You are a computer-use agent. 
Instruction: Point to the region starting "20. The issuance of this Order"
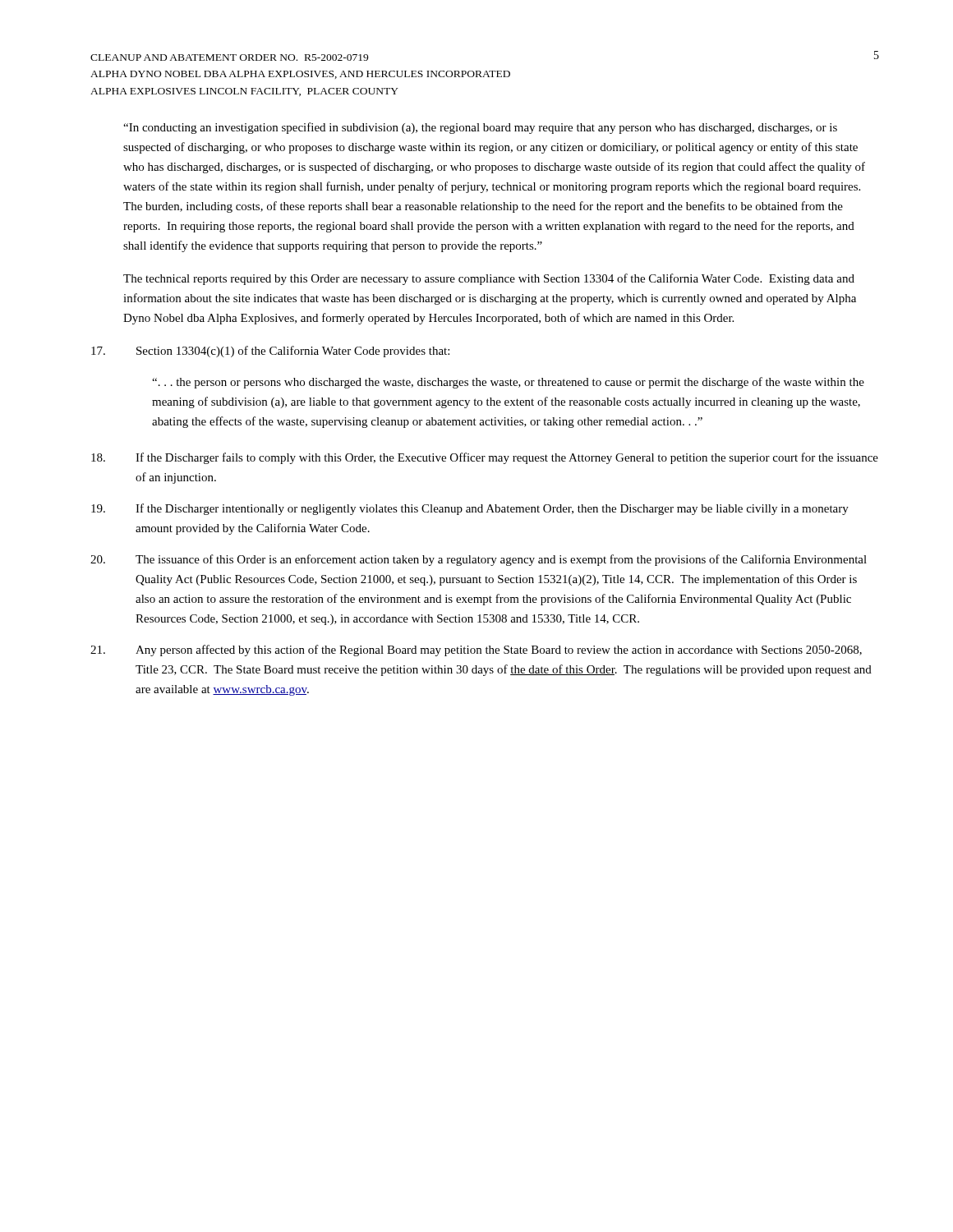(x=485, y=589)
